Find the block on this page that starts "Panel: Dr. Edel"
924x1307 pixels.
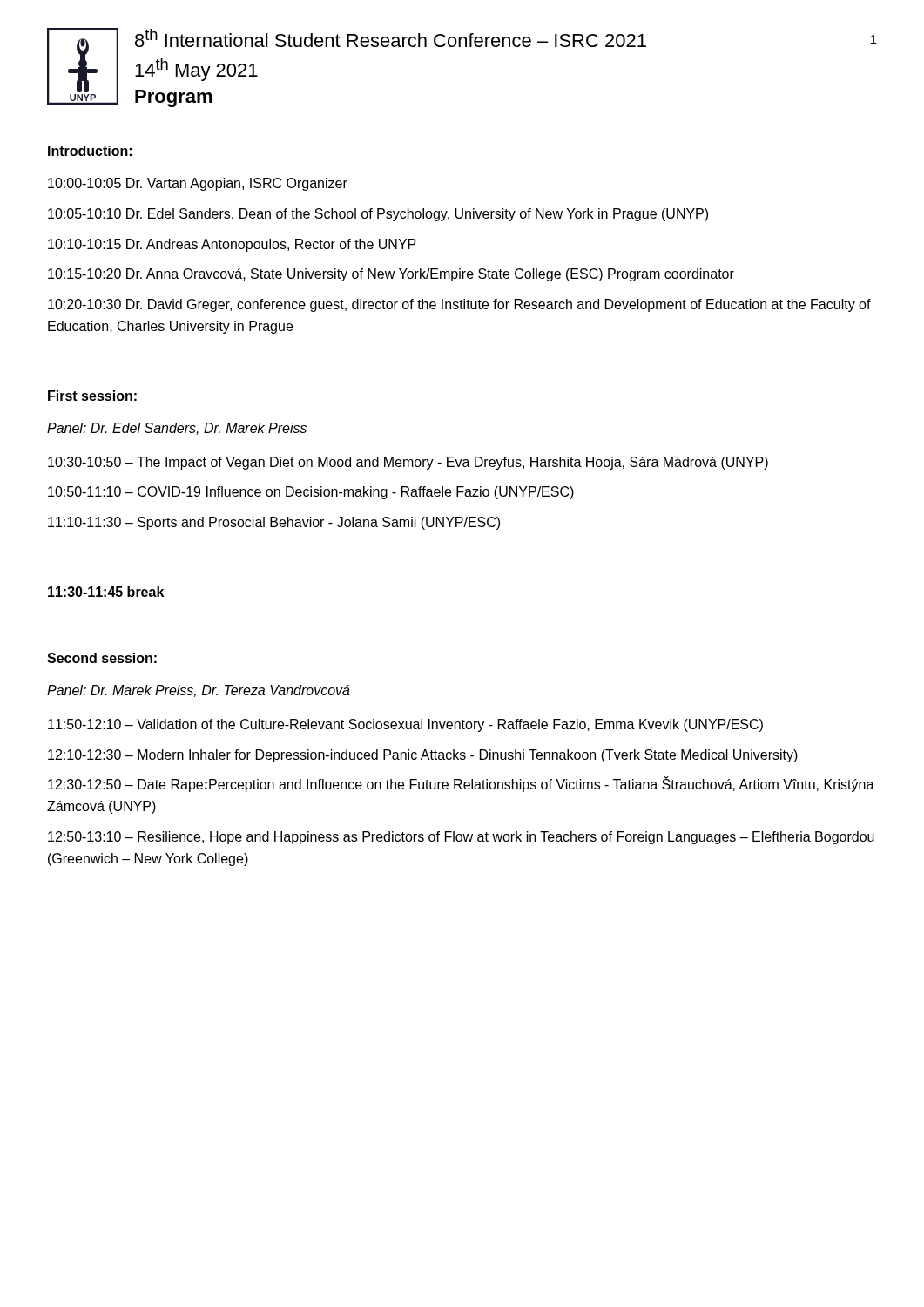point(177,428)
